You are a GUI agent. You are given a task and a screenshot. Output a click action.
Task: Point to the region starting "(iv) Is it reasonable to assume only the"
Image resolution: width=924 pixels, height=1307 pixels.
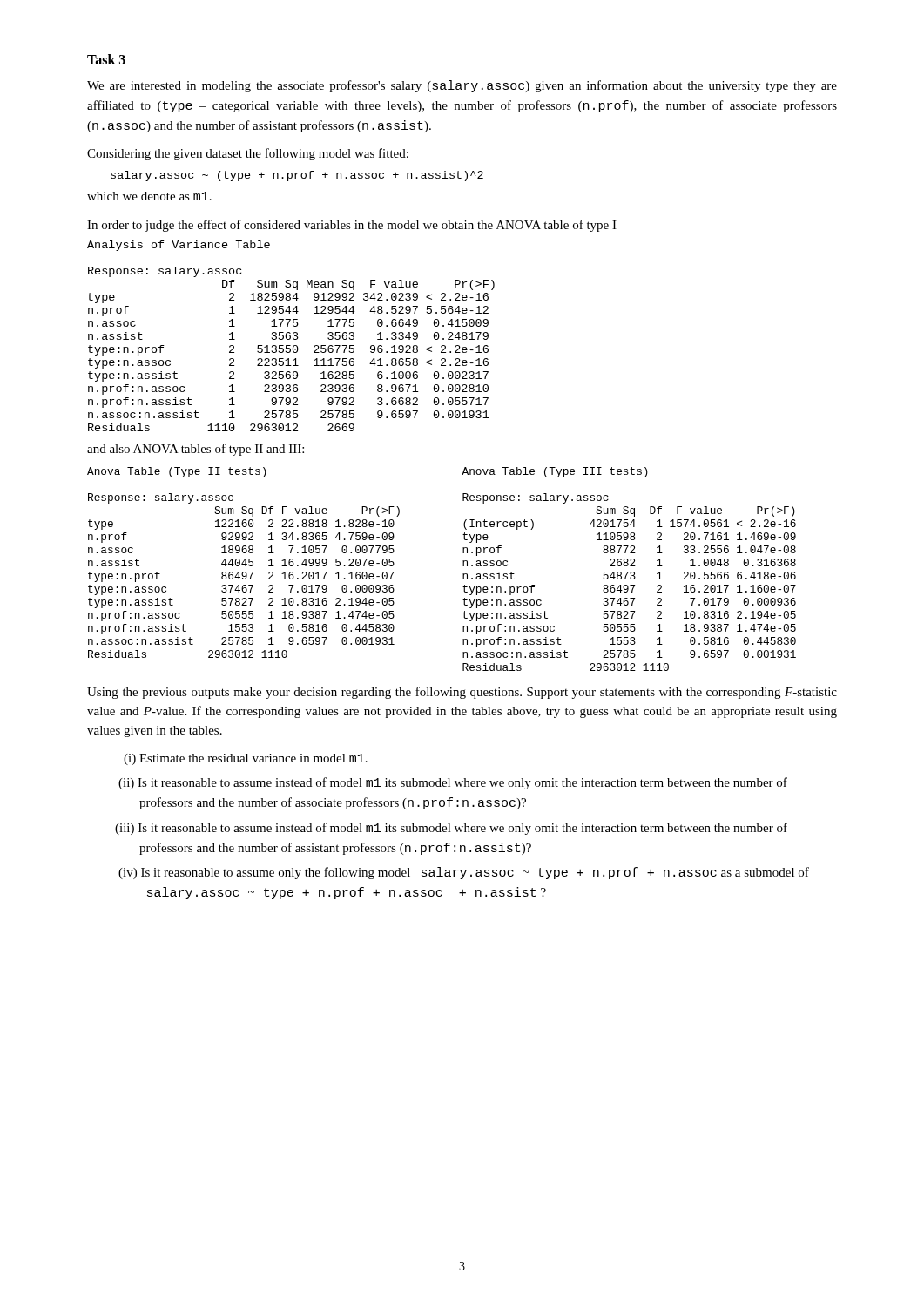click(x=464, y=883)
